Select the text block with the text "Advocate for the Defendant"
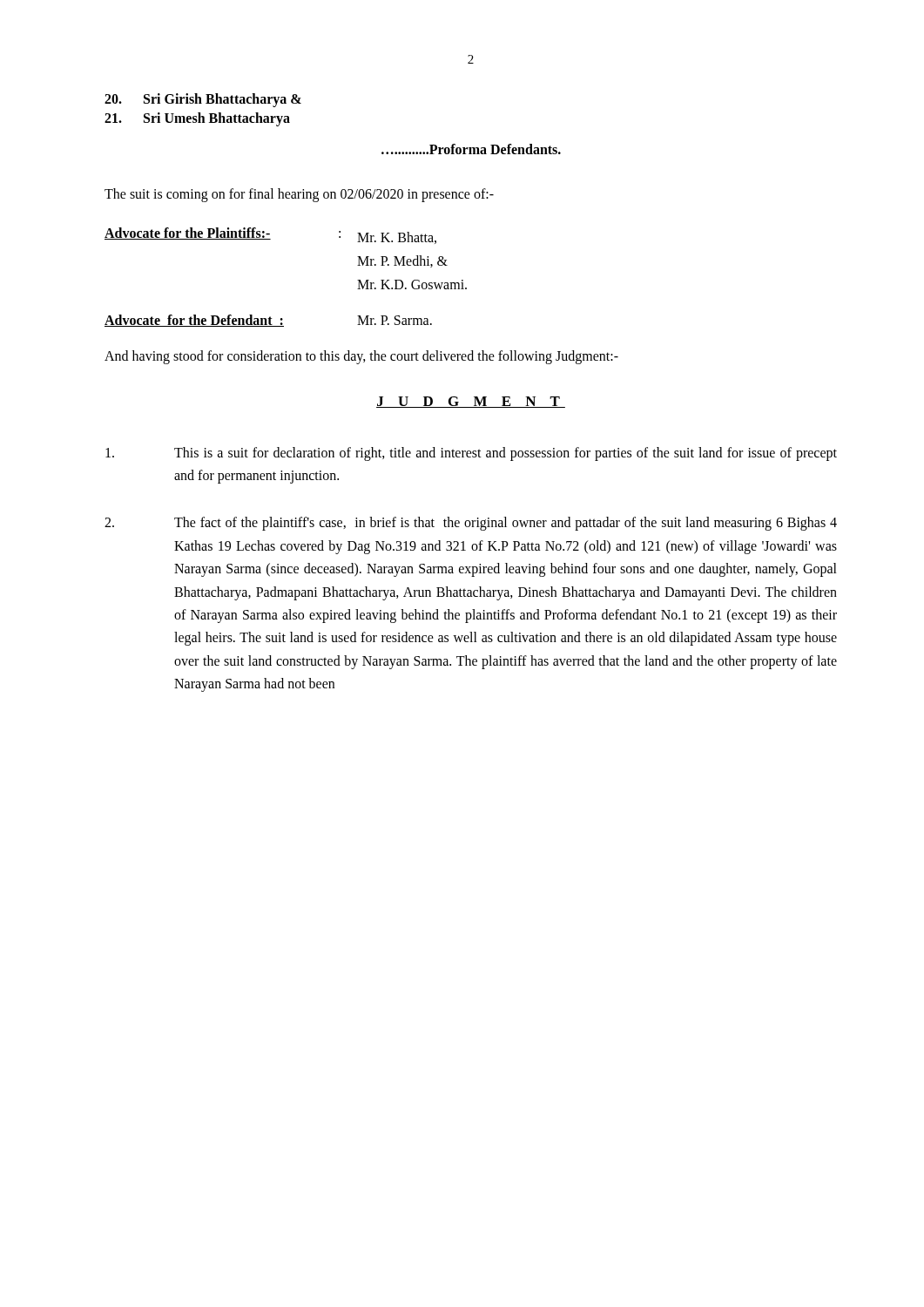The image size is (924, 1307). (269, 320)
